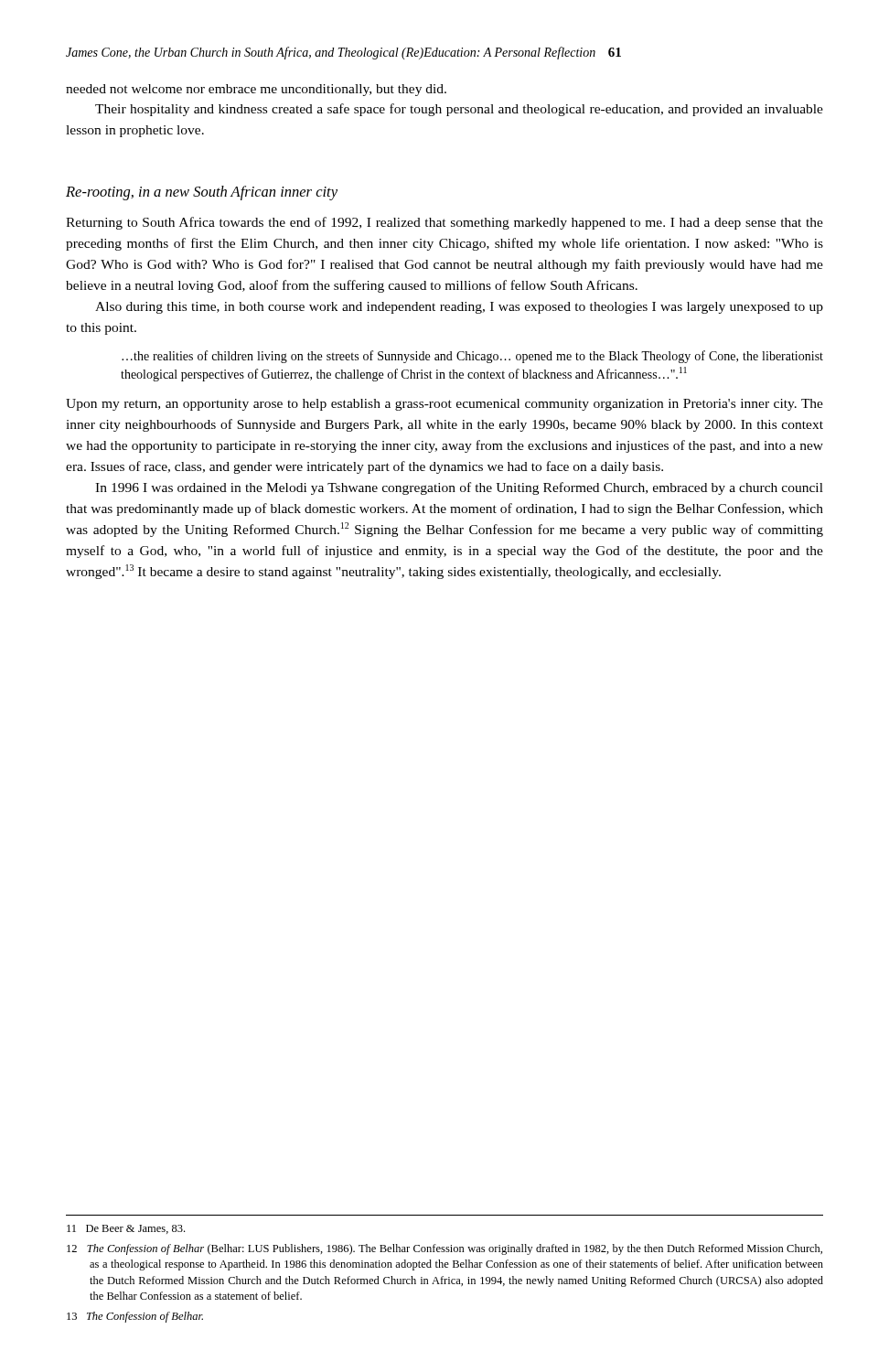Select the text block starting "Also during this time, in both"
This screenshot has height=1372, width=889.
444,316
